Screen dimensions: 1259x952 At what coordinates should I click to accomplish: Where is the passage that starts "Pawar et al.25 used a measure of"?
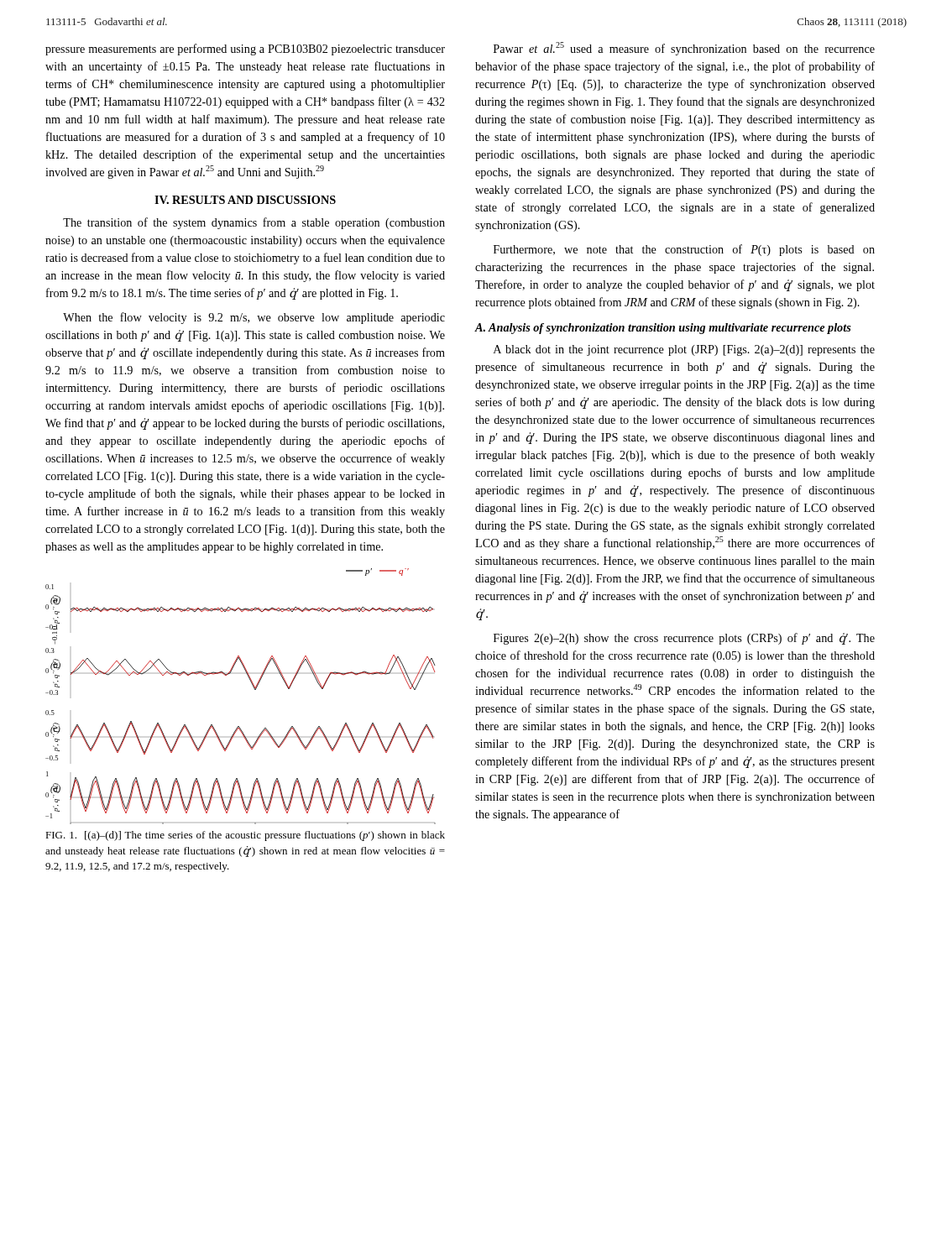[x=675, y=176]
